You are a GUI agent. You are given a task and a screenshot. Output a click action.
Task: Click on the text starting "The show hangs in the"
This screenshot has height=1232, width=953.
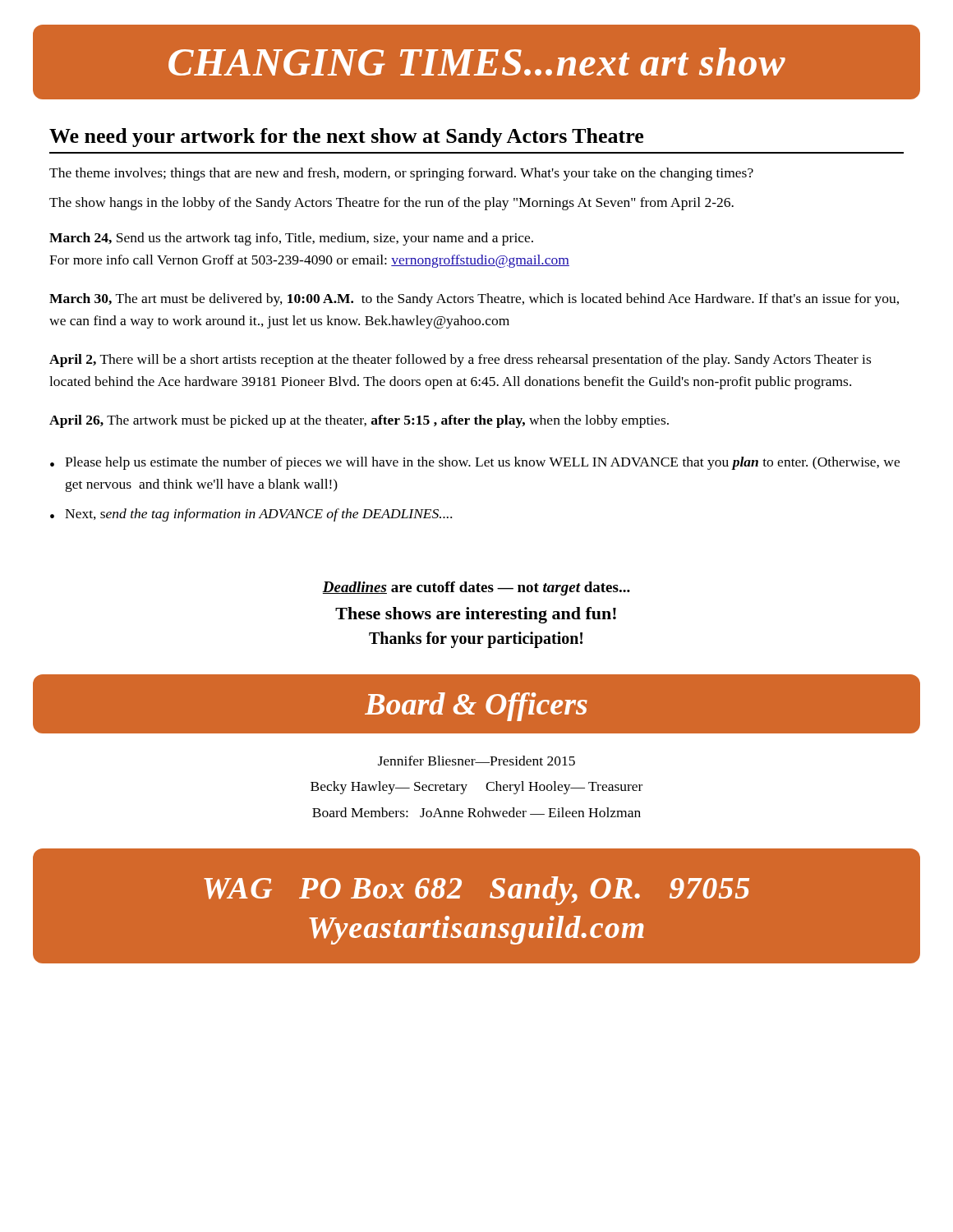392,202
